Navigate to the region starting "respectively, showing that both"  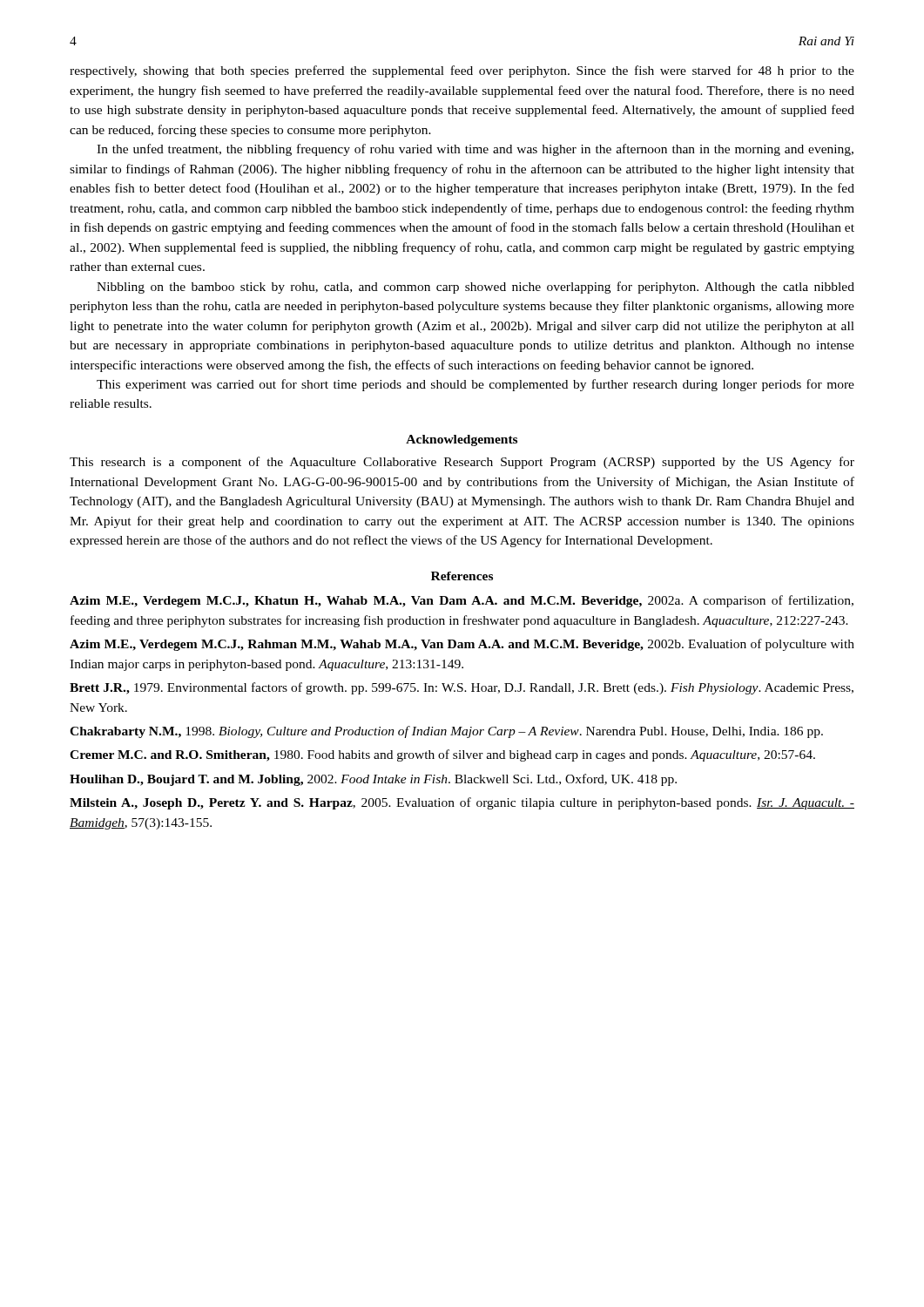click(x=462, y=101)
